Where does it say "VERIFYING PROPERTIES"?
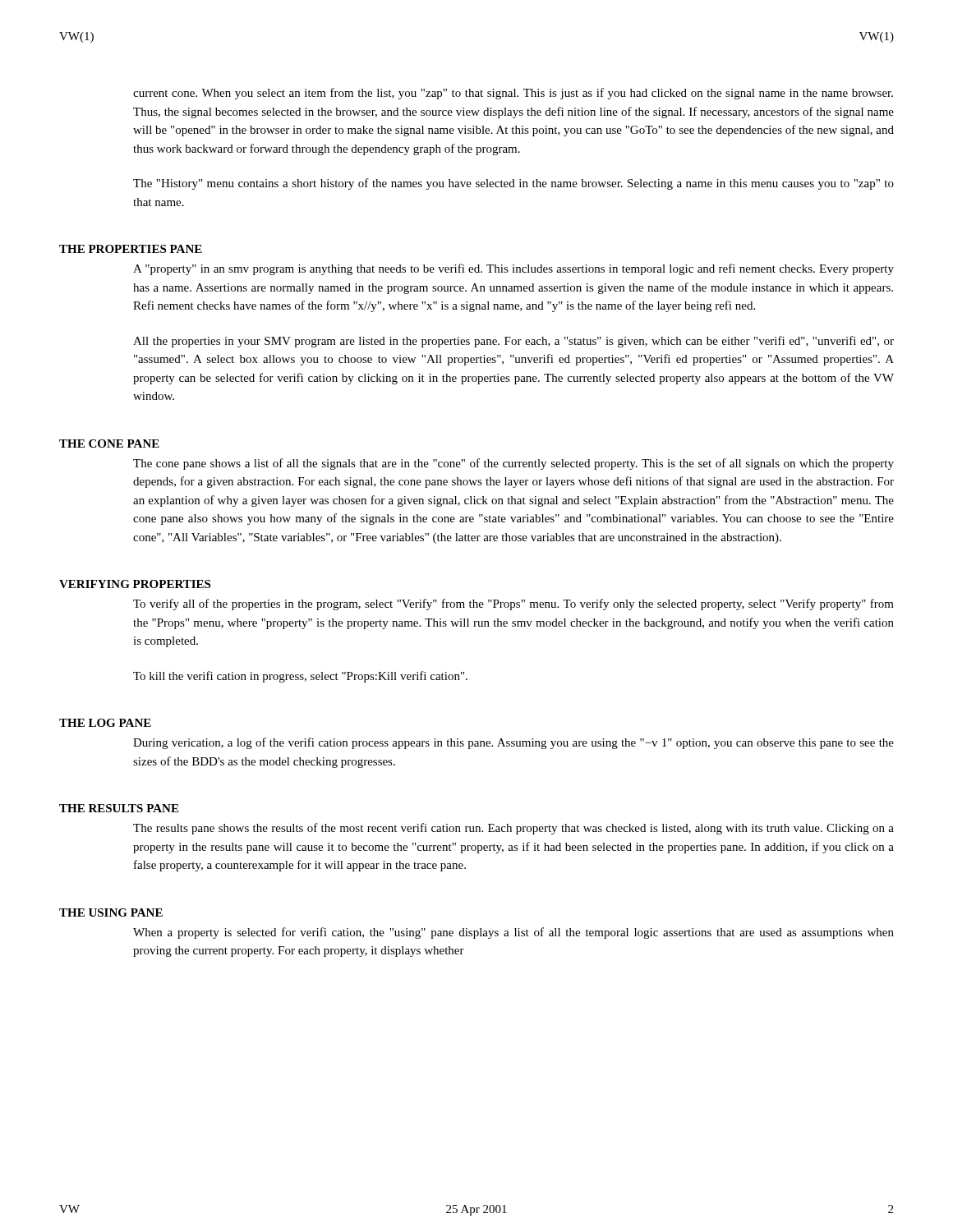The image size is (953, 1232). [135, 584]
